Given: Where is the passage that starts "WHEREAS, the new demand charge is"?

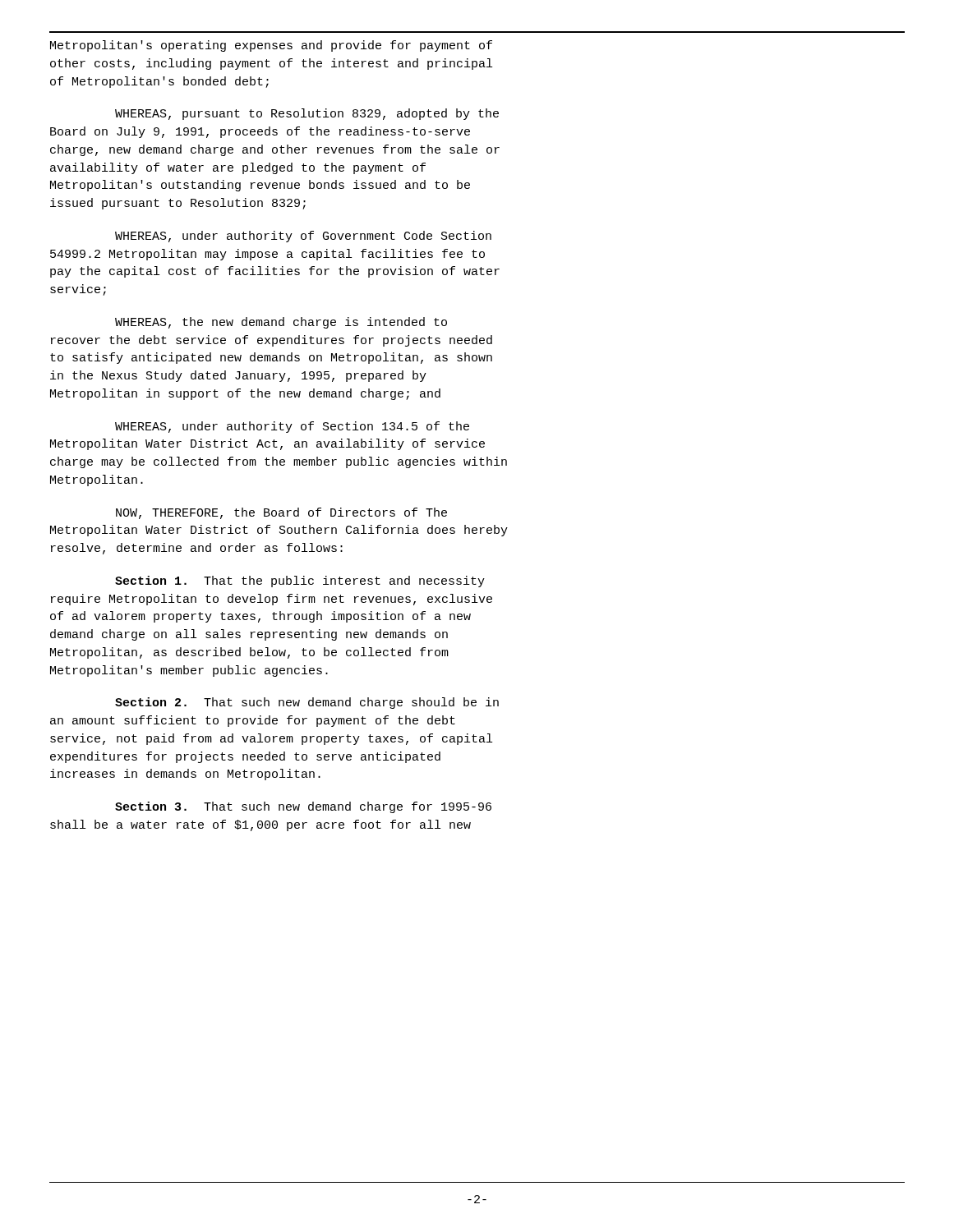Looking at the screenshot, I should pyautogui.click(x=271, y=359).
